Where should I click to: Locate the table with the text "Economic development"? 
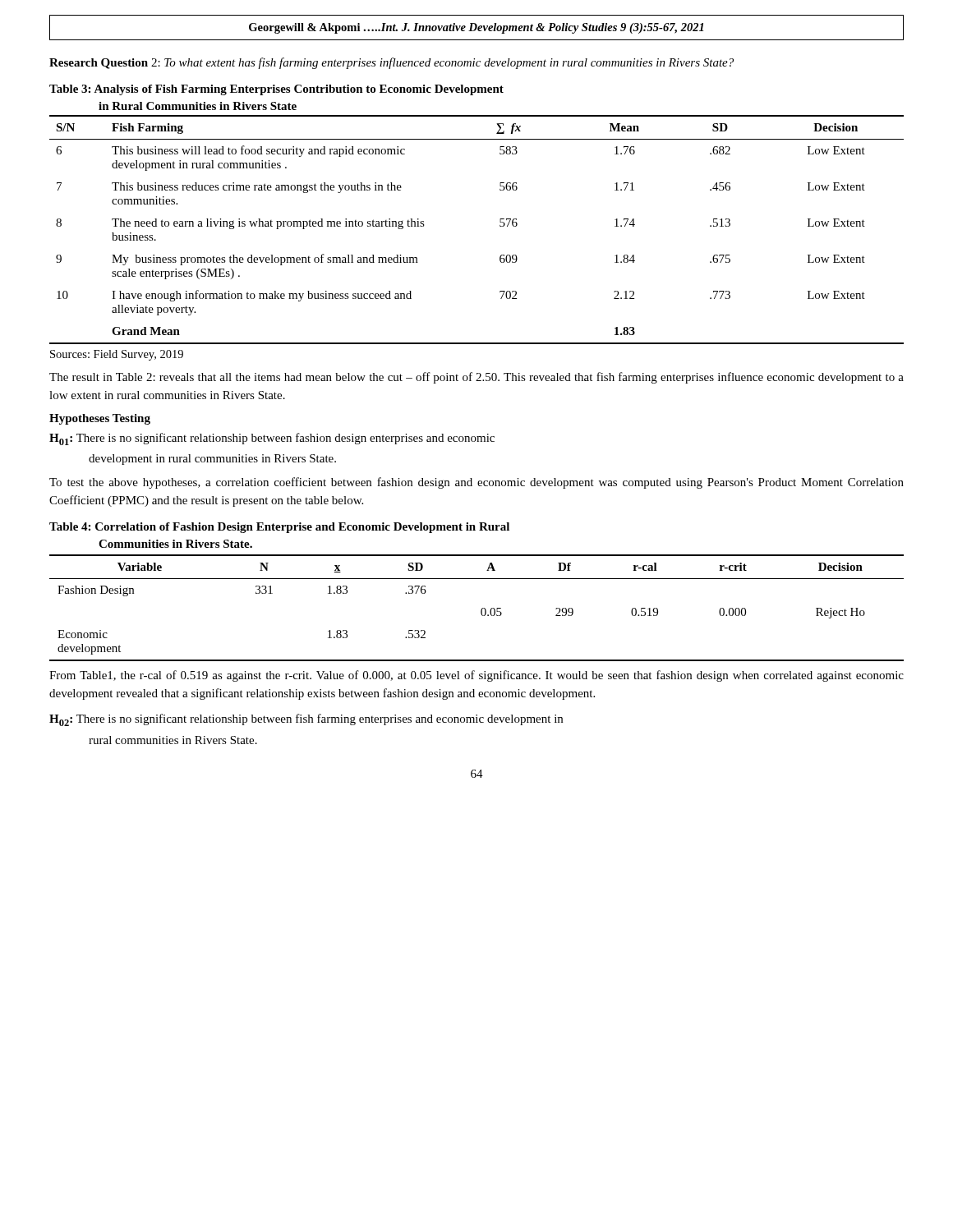click(476, 608)
